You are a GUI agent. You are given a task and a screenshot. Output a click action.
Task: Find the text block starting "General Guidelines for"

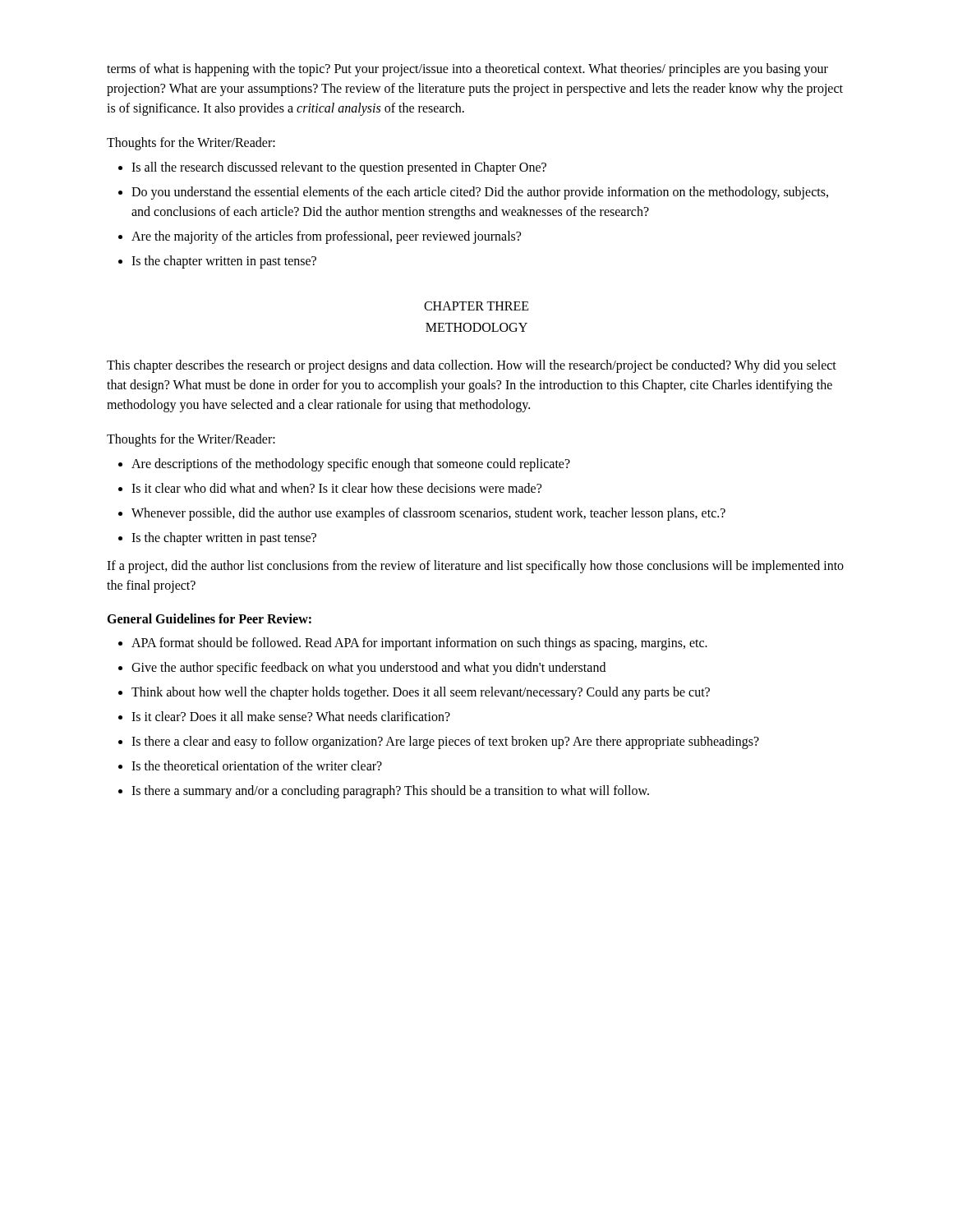[210, 619]
